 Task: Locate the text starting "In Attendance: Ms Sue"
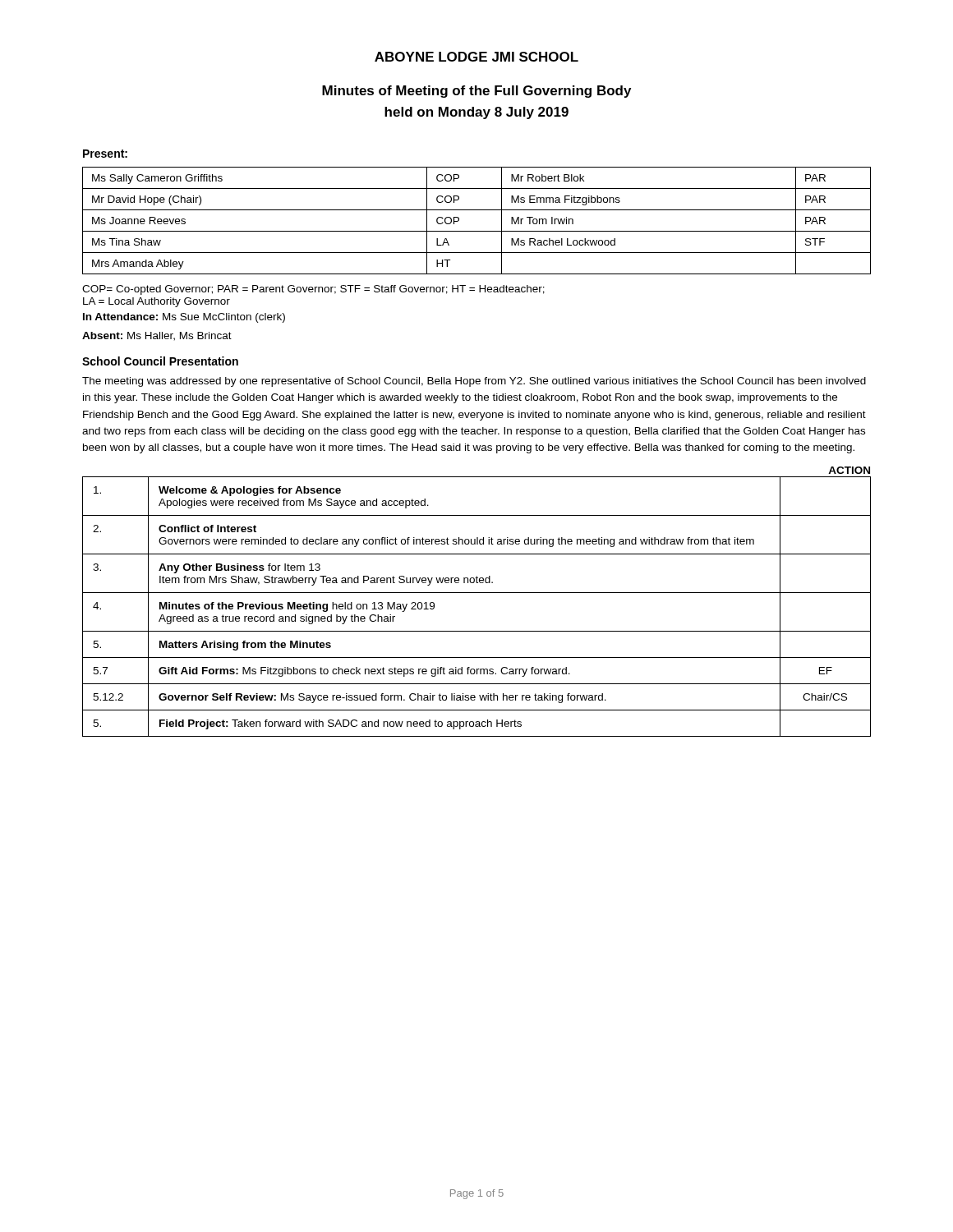click(x=184, y=317)
